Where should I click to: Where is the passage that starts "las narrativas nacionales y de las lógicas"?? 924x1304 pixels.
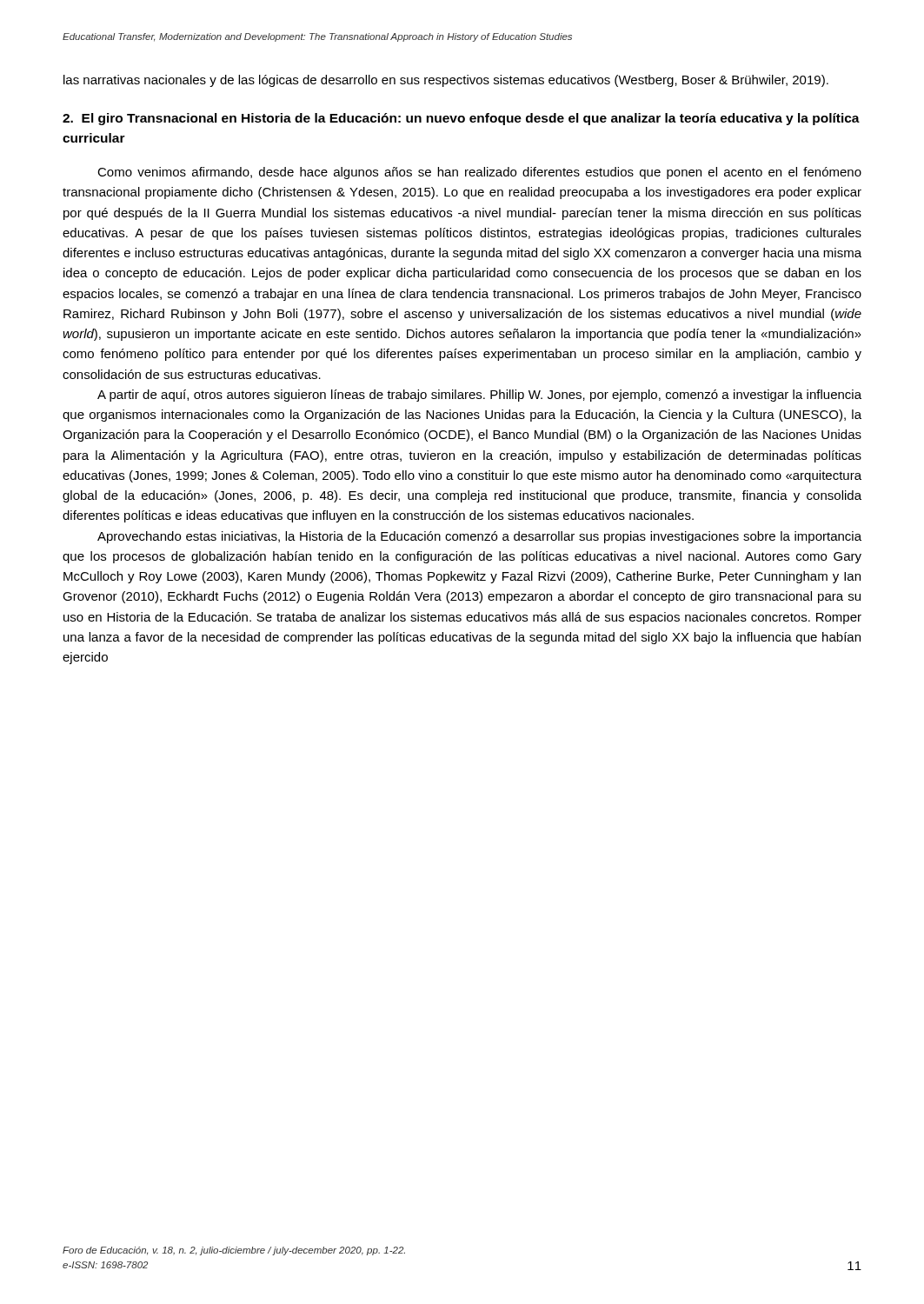[462, 80]
